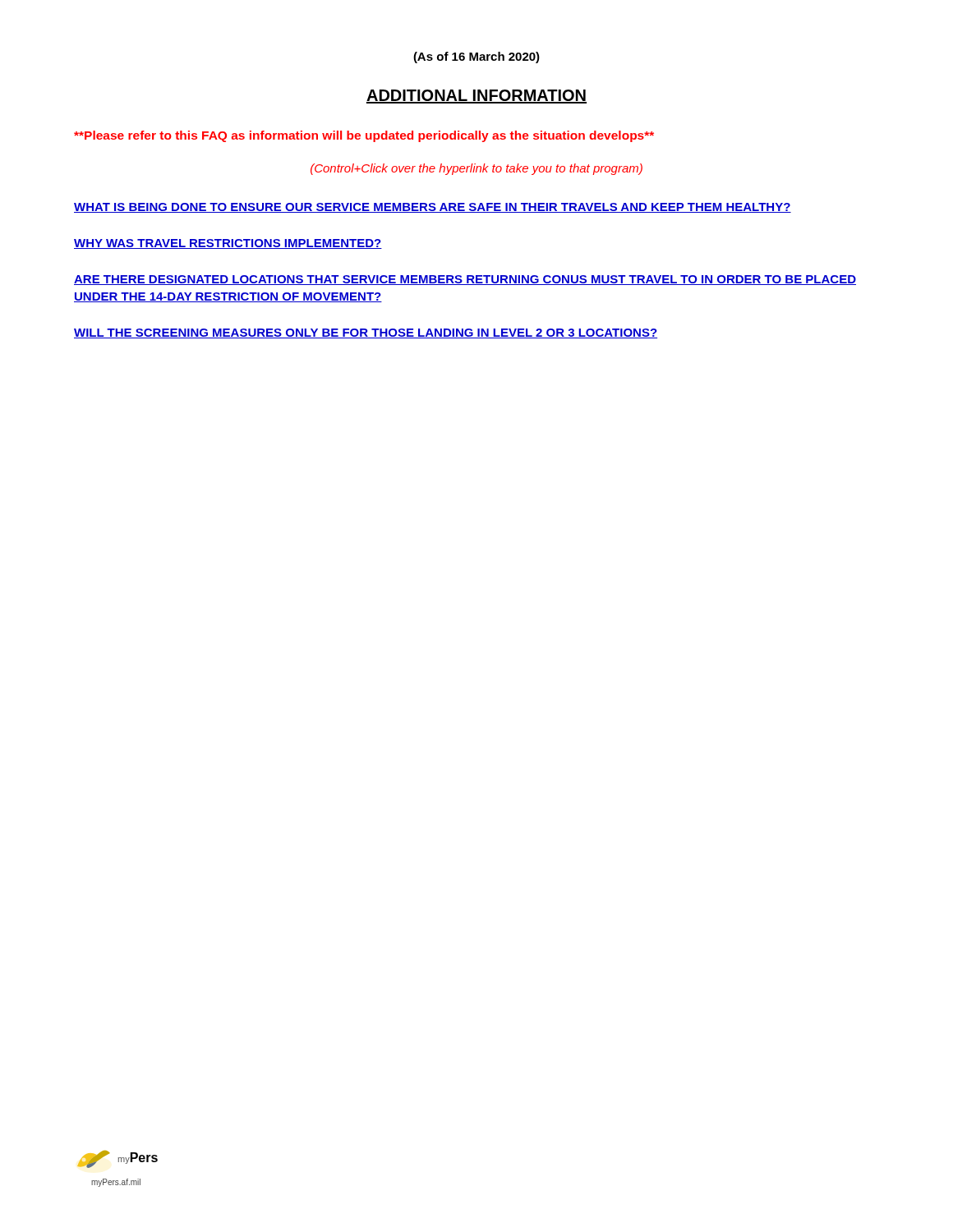This screenshot has height=1232, width=953.
Task: Locate the logo
Action: (116, 1163)
